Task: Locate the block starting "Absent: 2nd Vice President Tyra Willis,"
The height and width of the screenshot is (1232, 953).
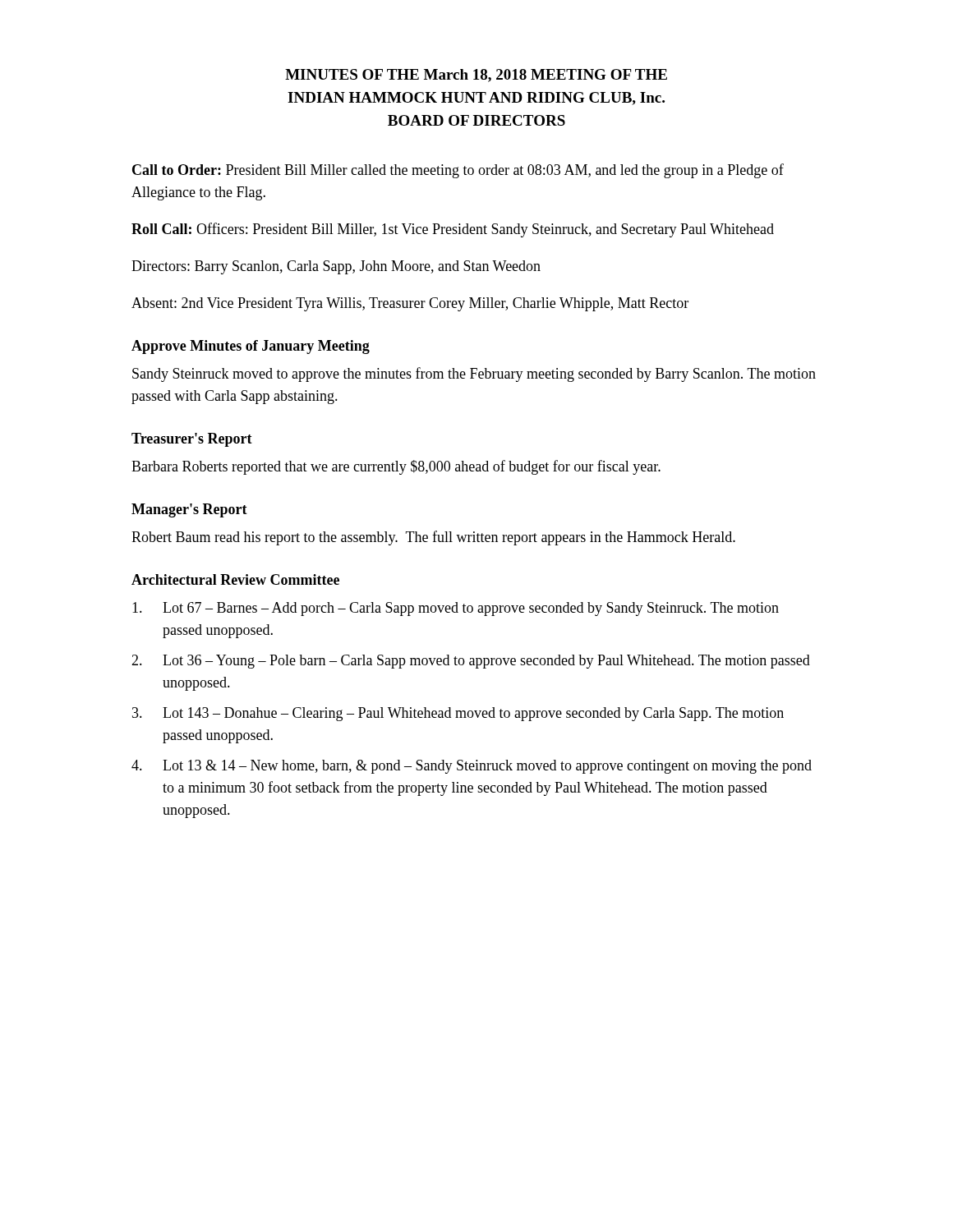Action: click(x=410, y=303)
